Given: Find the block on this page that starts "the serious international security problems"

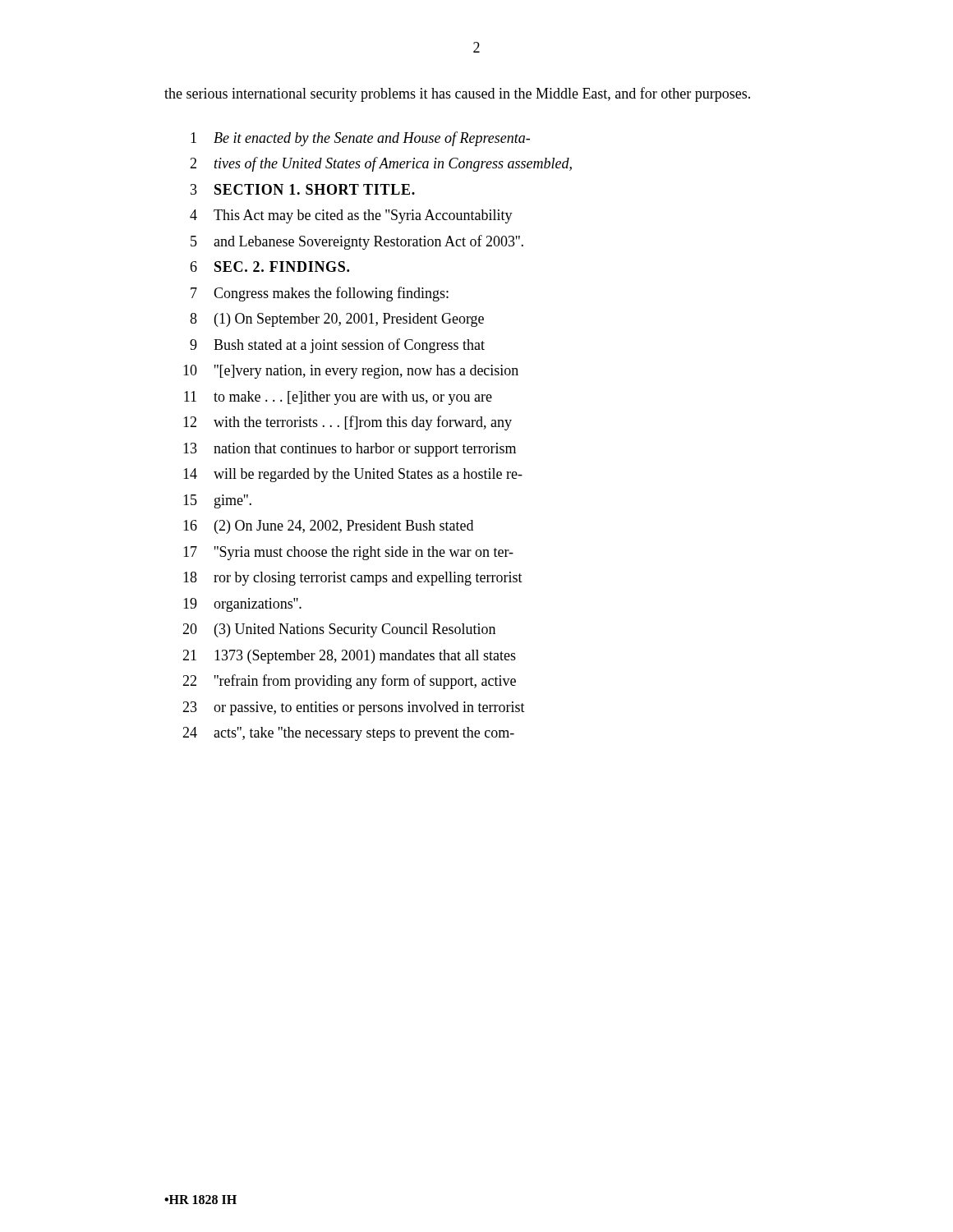Looking at the screenshot, I should [458, 94].
